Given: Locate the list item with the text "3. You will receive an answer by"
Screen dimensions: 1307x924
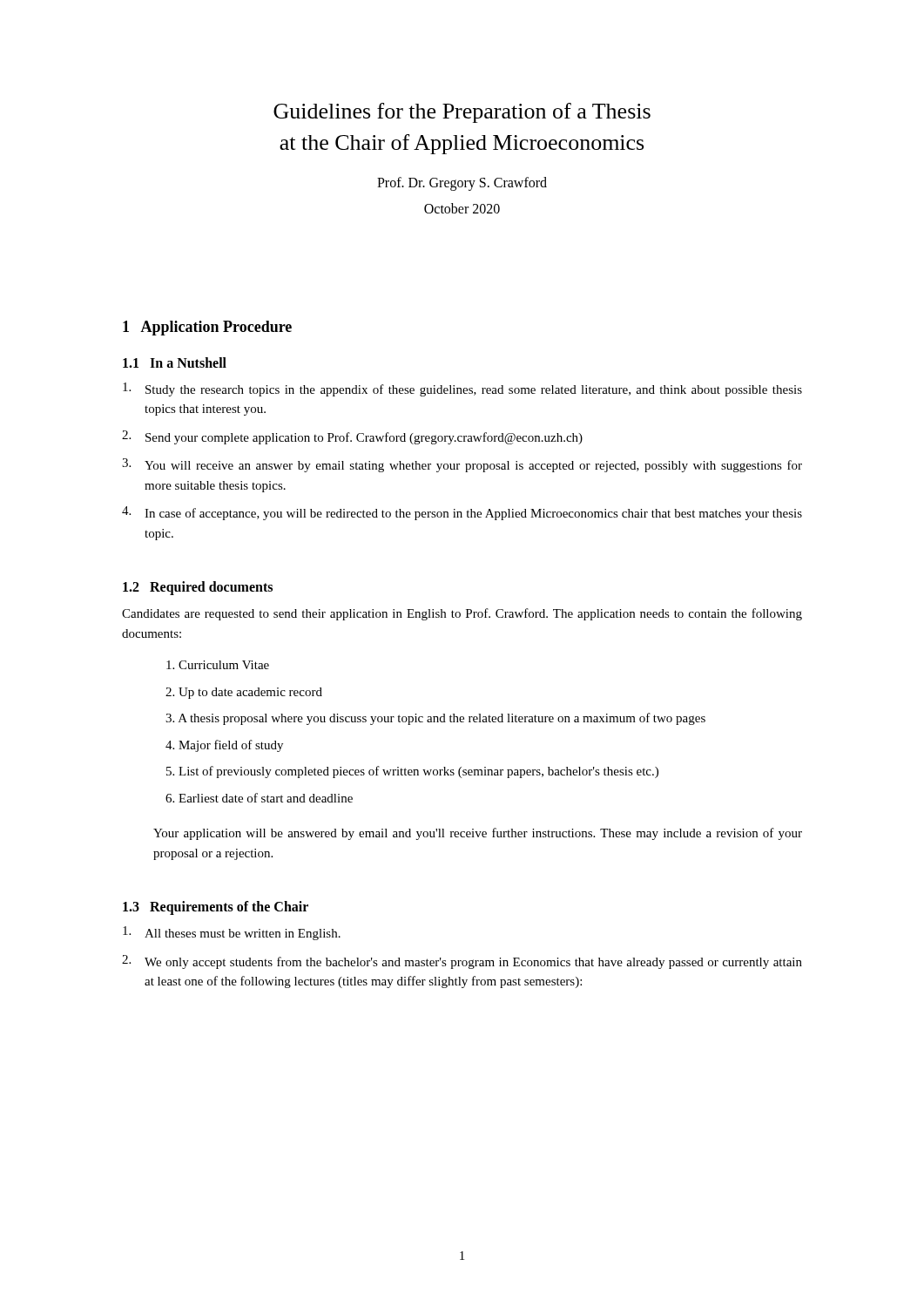Looking at the screenshot, I should pyautogui.click(x=462, y=476).
